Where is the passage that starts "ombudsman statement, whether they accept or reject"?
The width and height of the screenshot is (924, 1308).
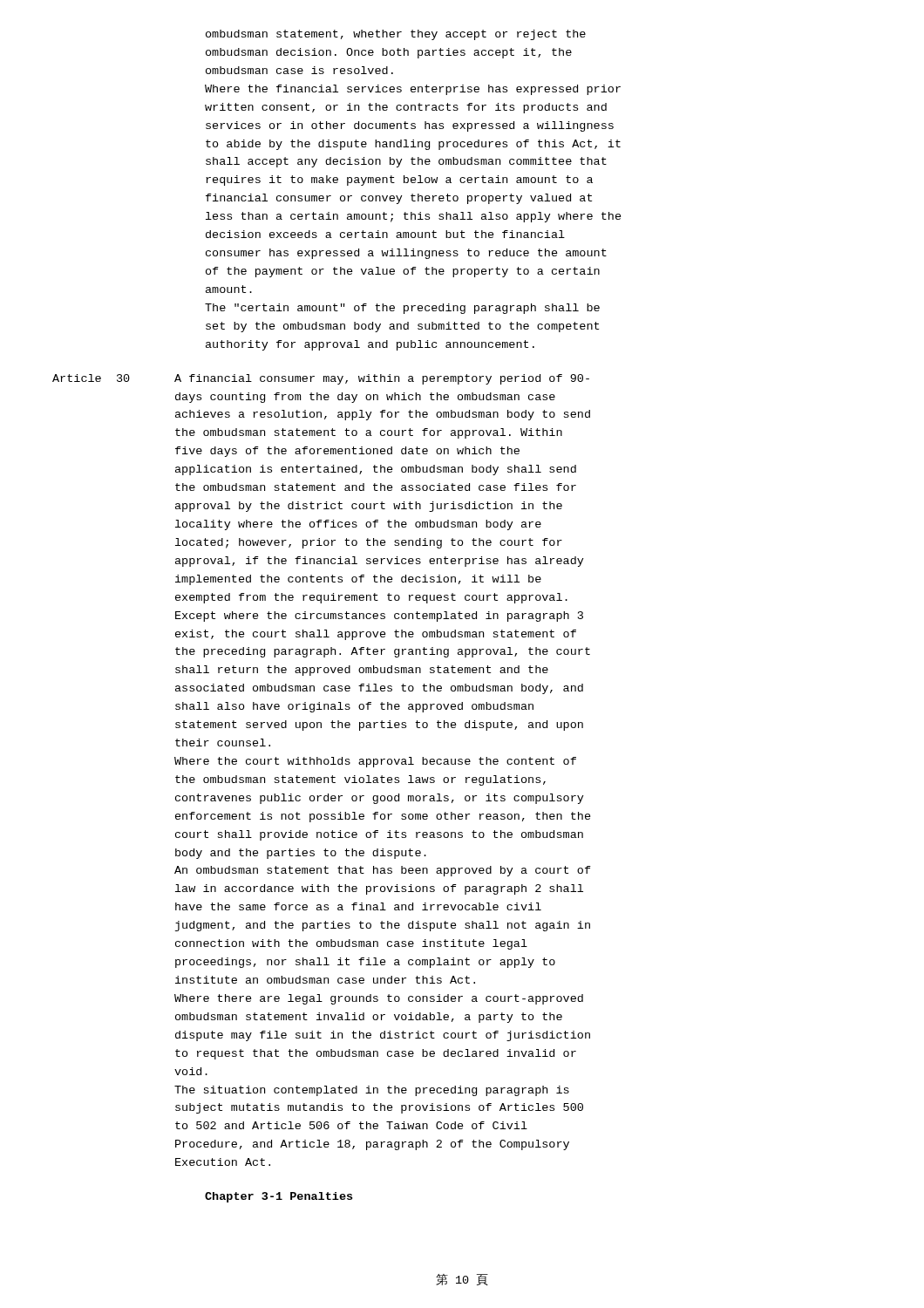point(413,189)
